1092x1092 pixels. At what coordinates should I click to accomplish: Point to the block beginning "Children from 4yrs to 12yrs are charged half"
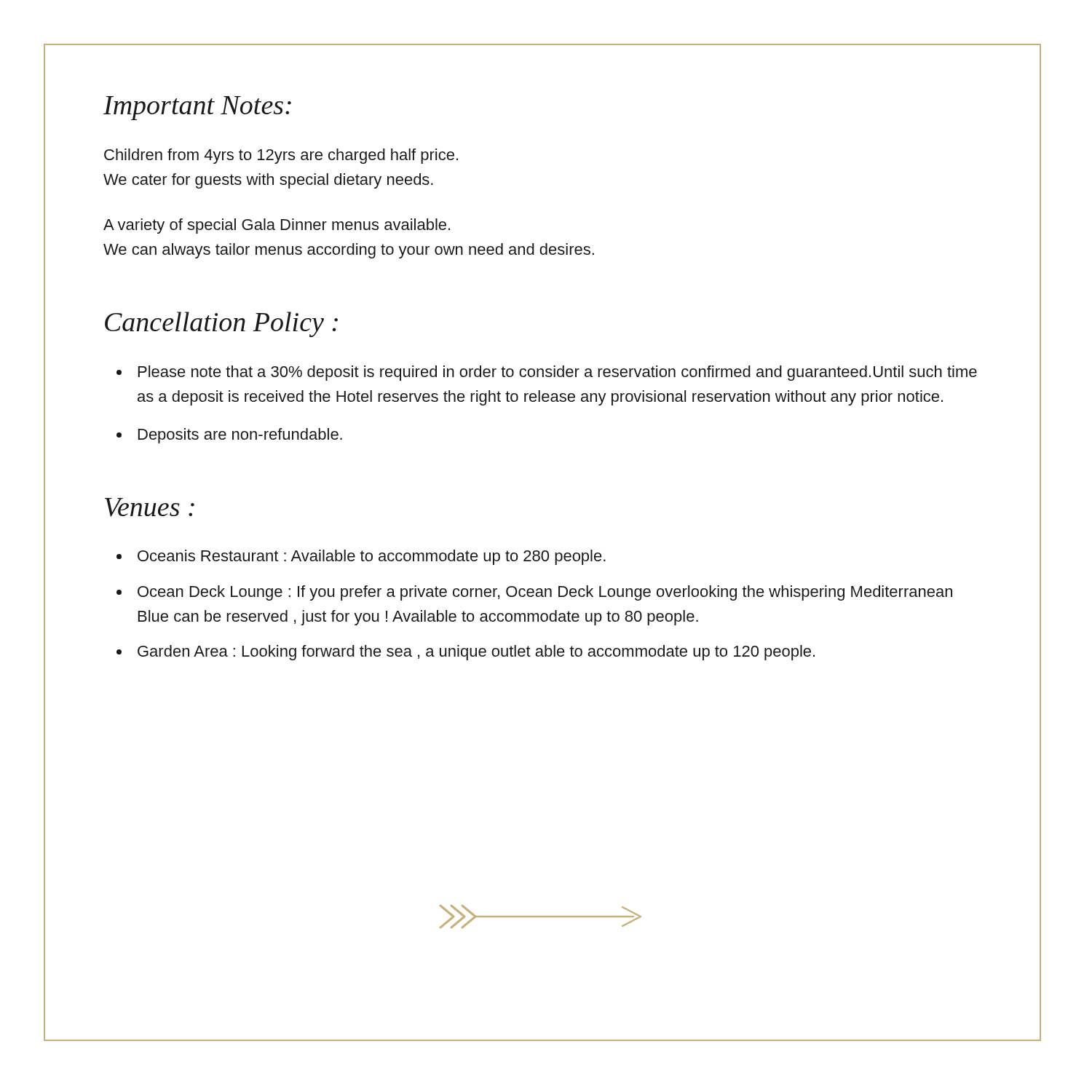coord(281,156)
